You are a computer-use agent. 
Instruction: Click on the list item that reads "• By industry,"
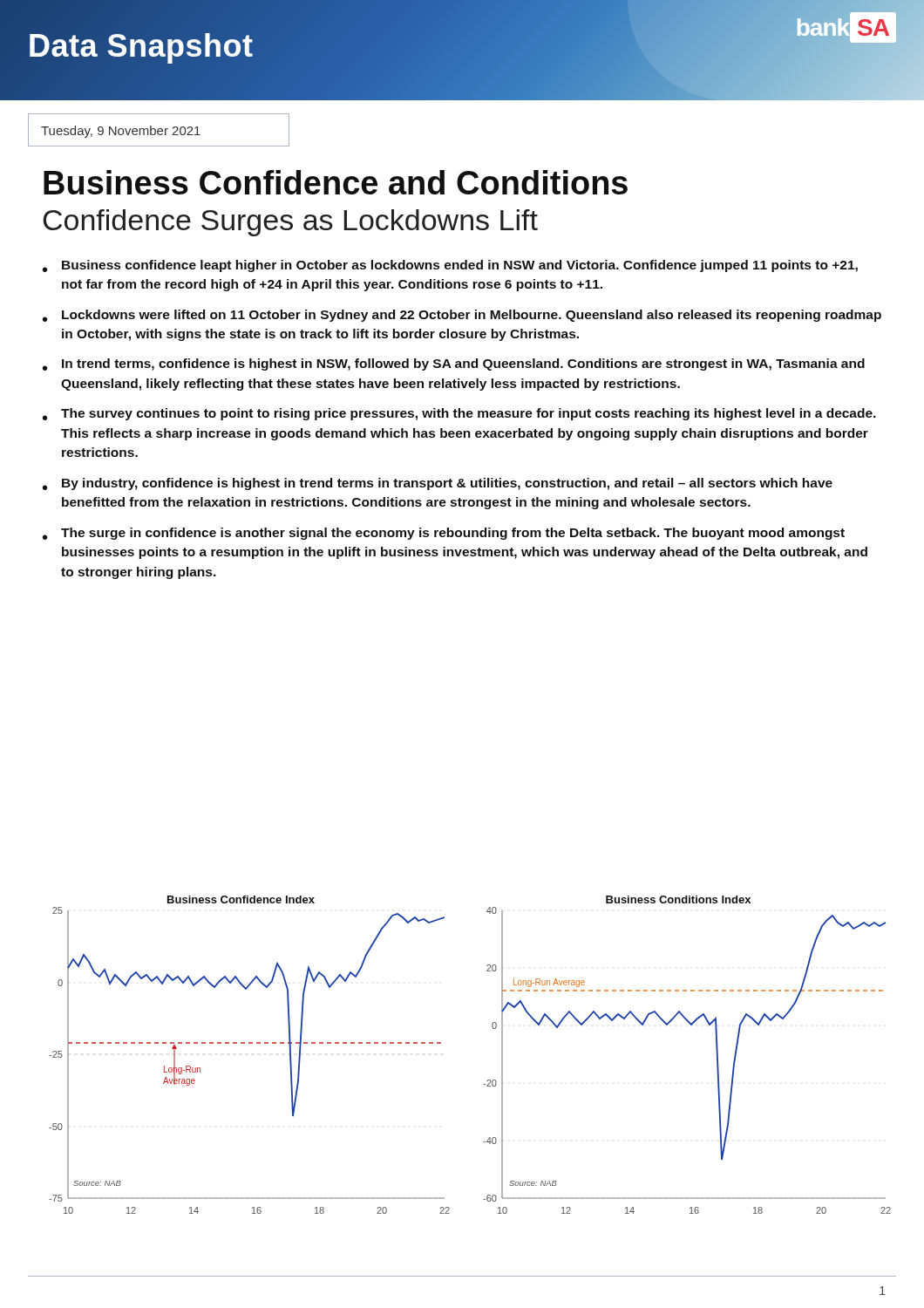[x=462, y=493]
